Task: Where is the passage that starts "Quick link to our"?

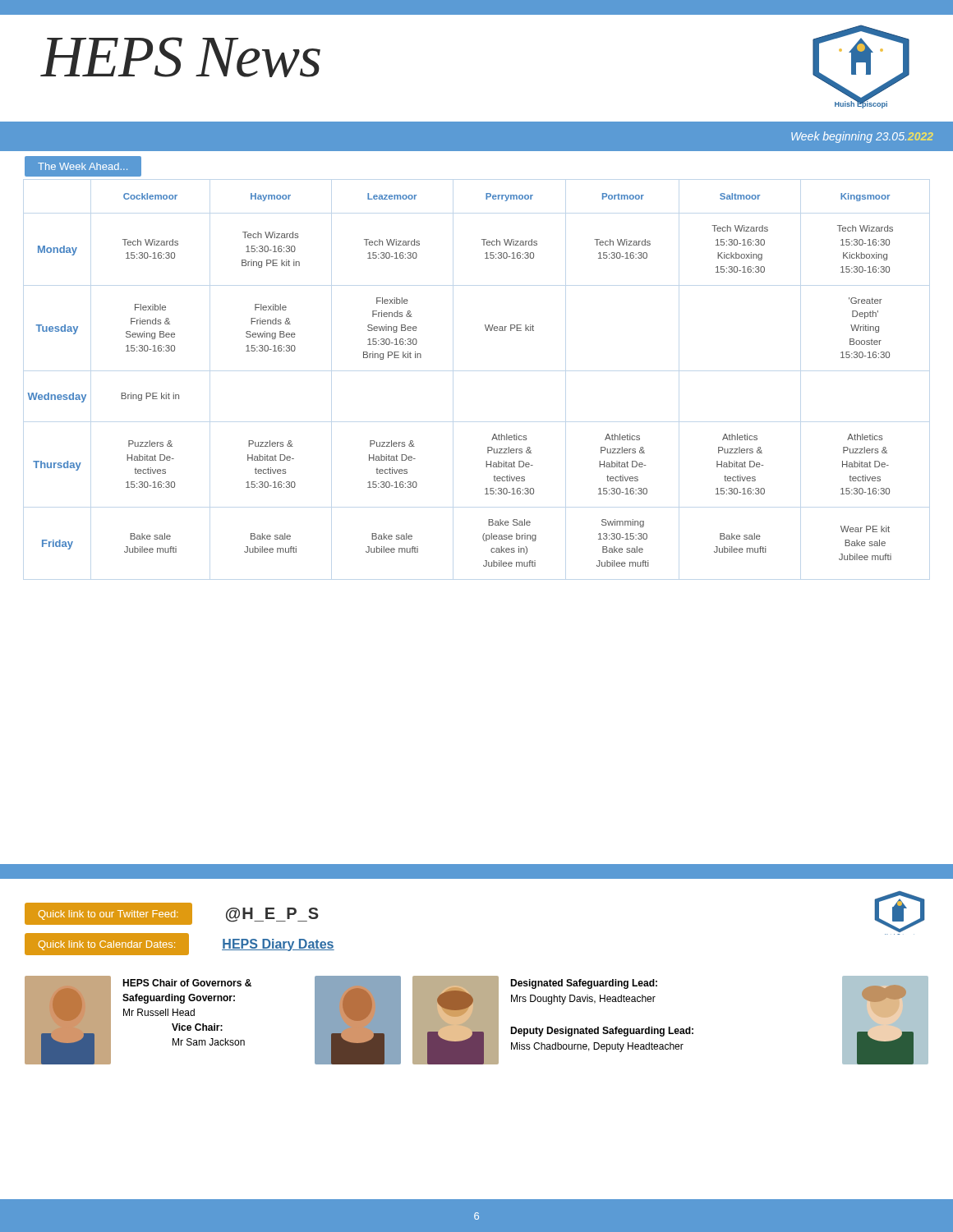Action: 108,913
